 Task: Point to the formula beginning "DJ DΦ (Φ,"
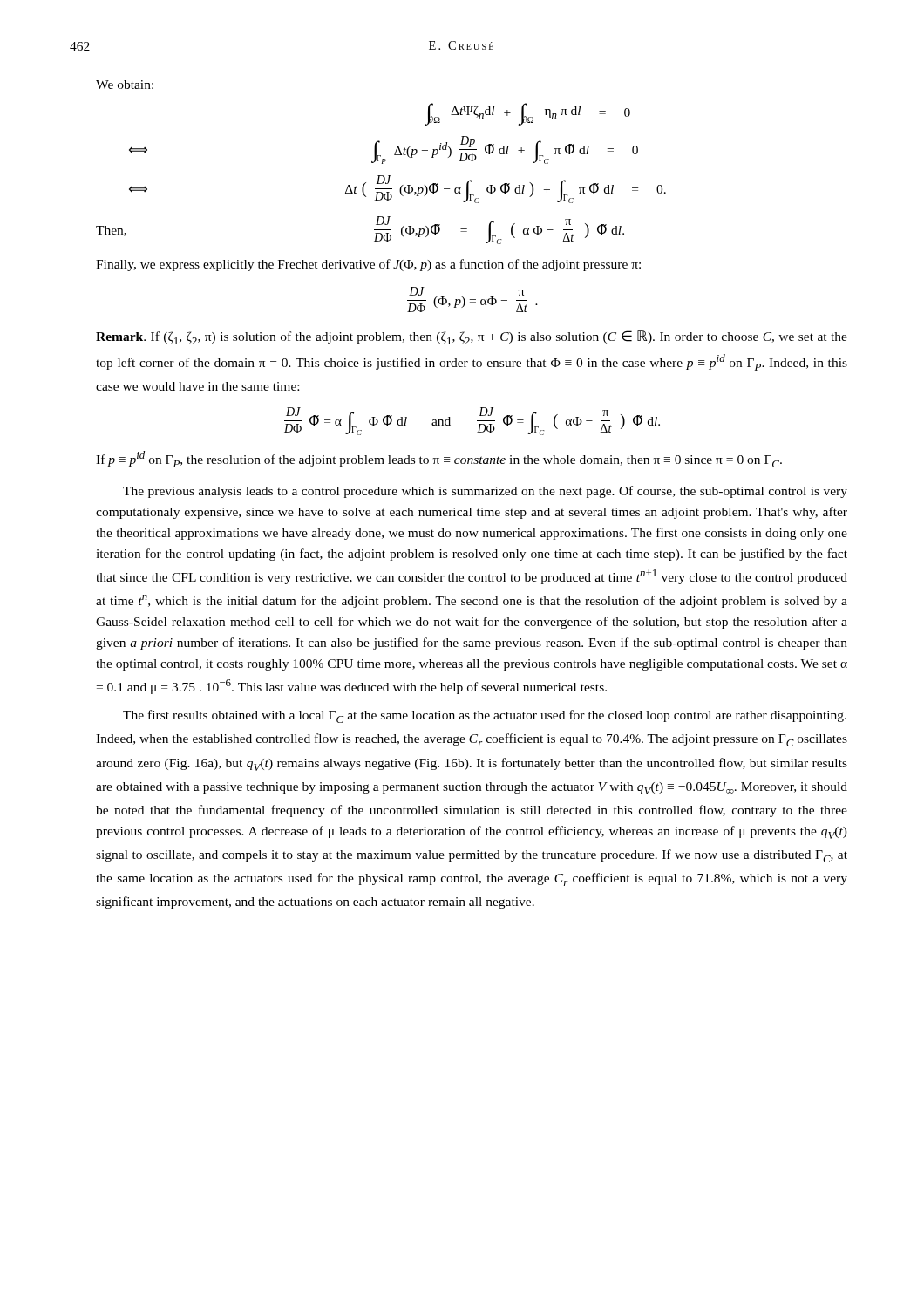(472, 300)
